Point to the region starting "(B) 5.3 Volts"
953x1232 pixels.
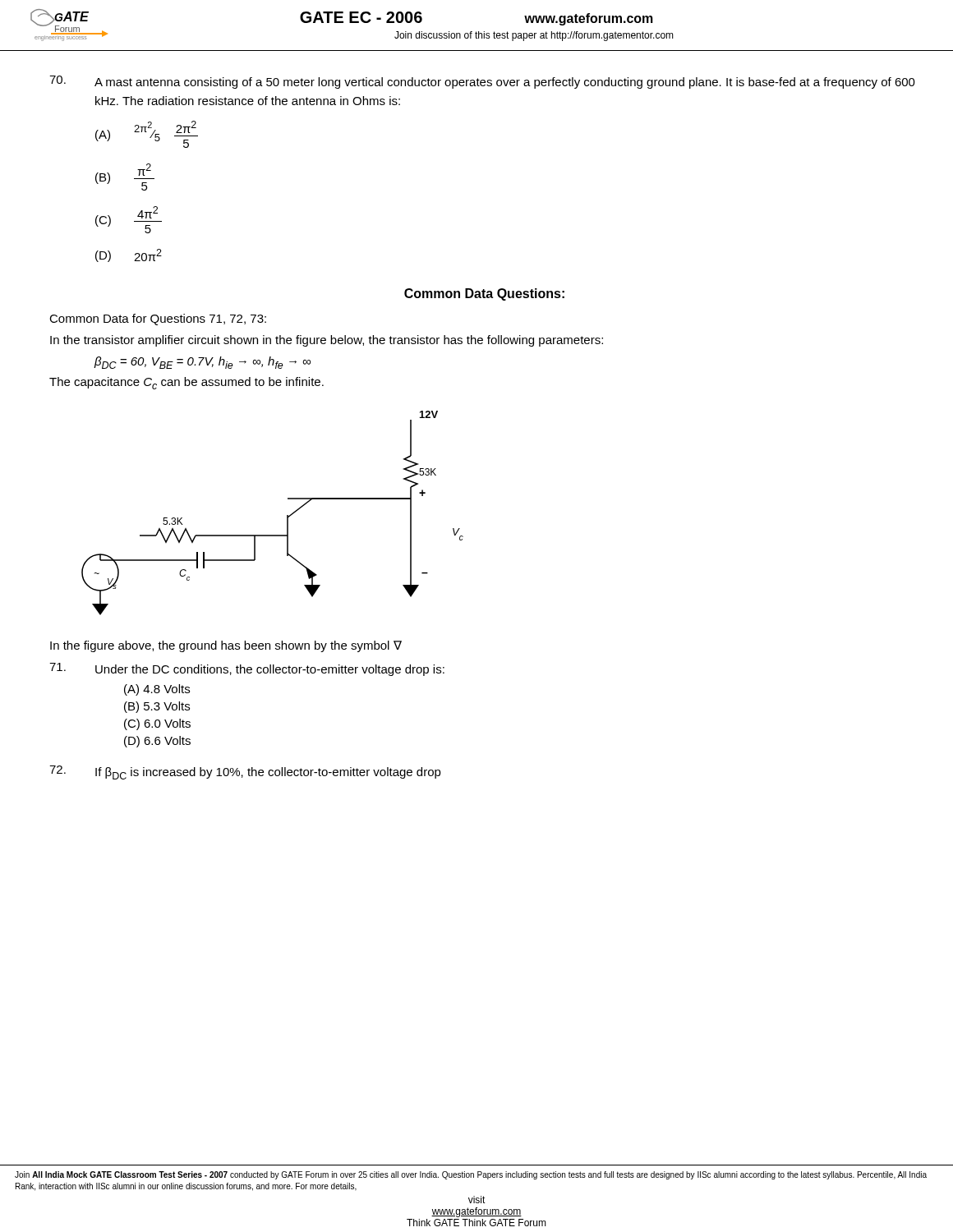click(x=157, y=706)
